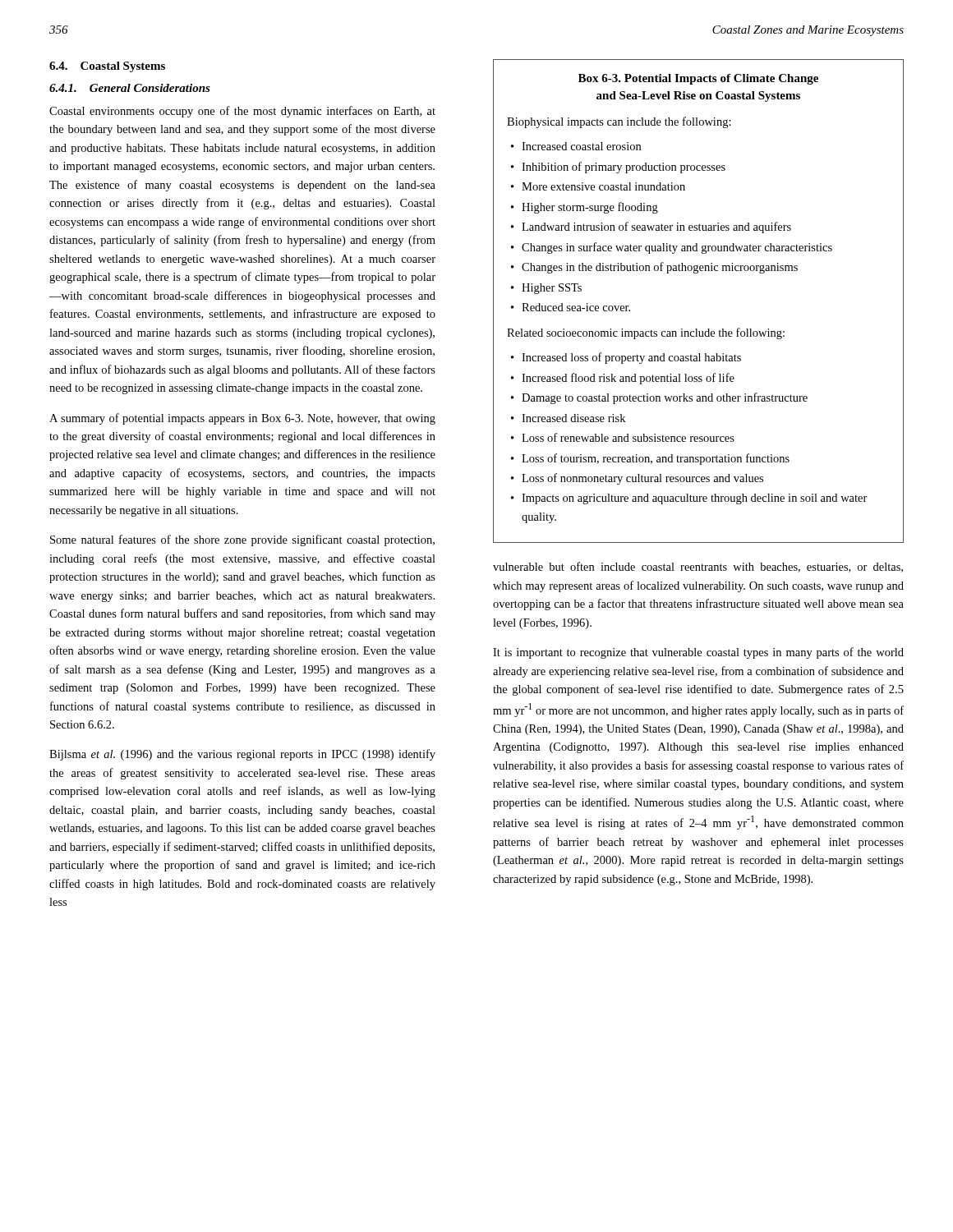Select the list item containing "Changes in surface water"
Viewport: 953px width, 1232px height.
677,247
